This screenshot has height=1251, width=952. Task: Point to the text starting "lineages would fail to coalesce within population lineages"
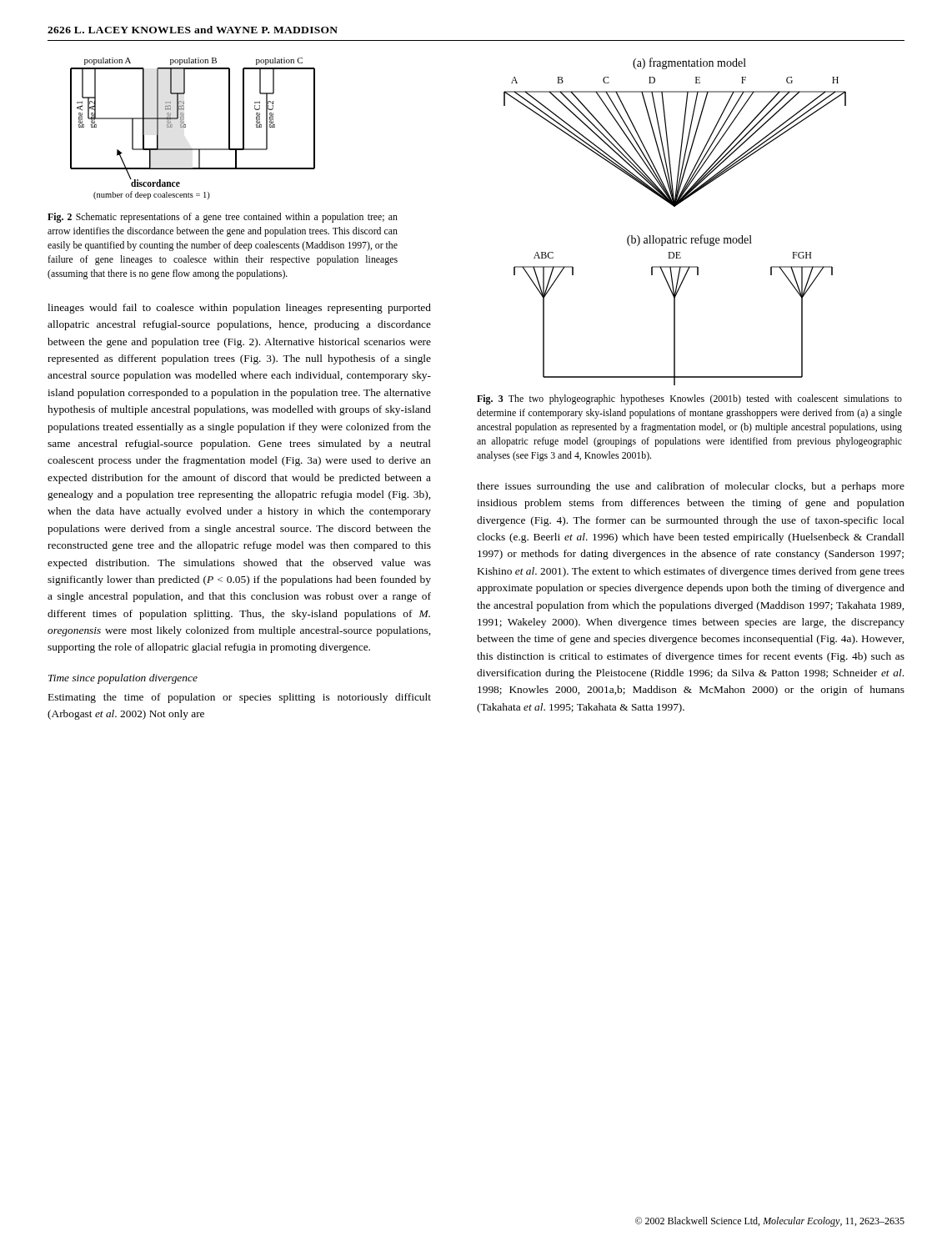tap(239, 477)
